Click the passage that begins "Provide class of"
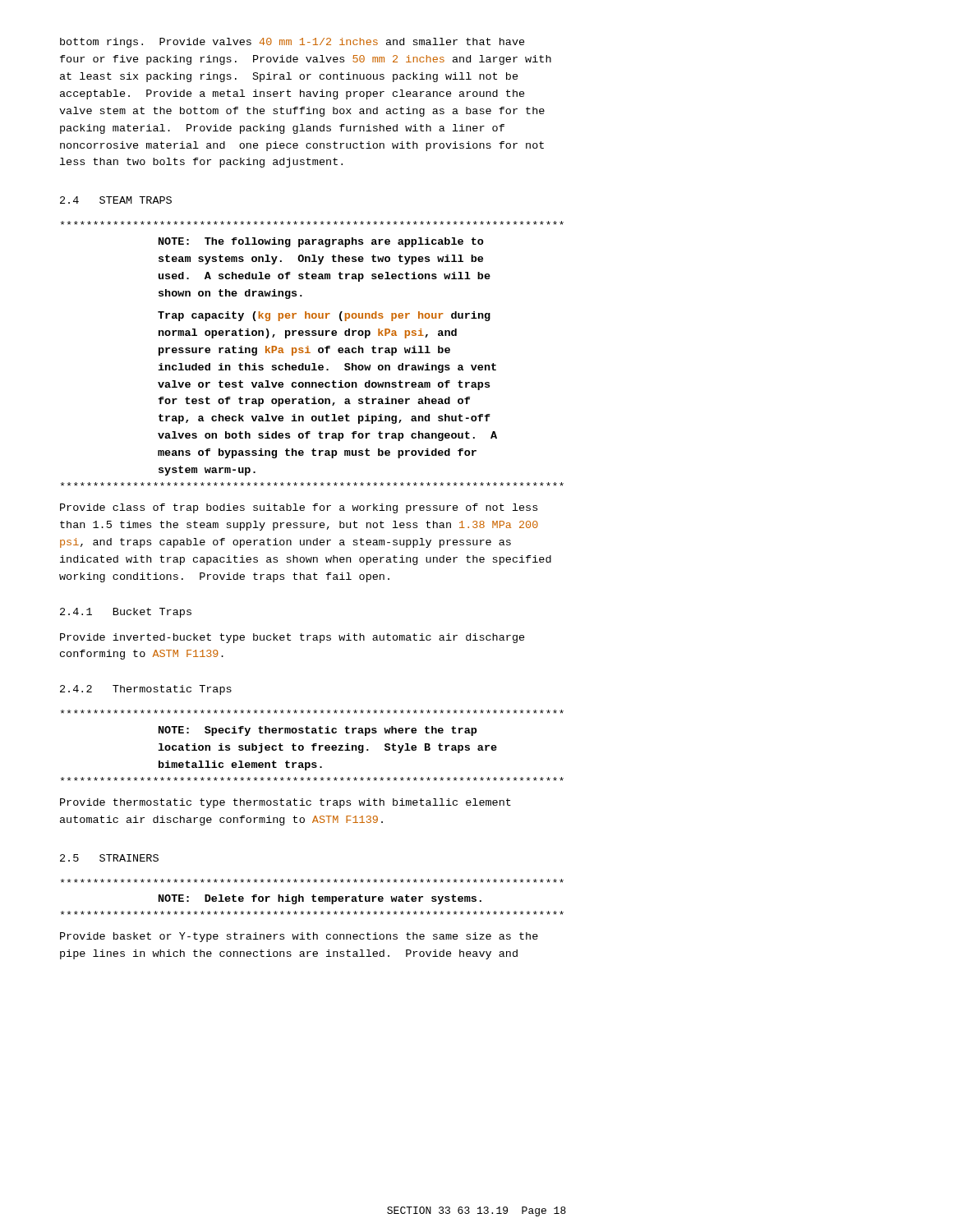This screenshot has height=1232, width=953. point(305,542)
